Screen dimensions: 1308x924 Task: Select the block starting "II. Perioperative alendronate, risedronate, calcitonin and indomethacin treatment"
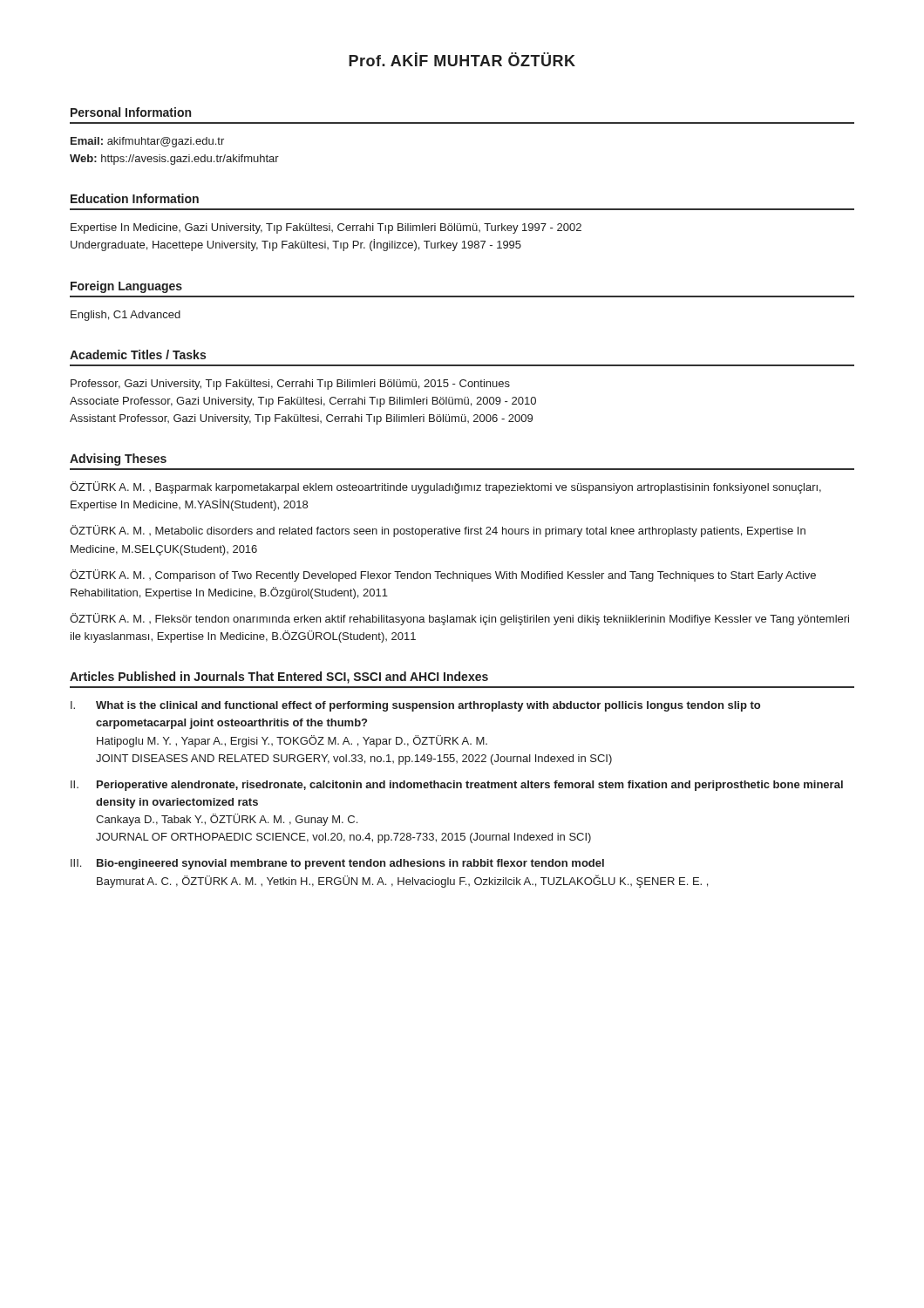(457, 786)
